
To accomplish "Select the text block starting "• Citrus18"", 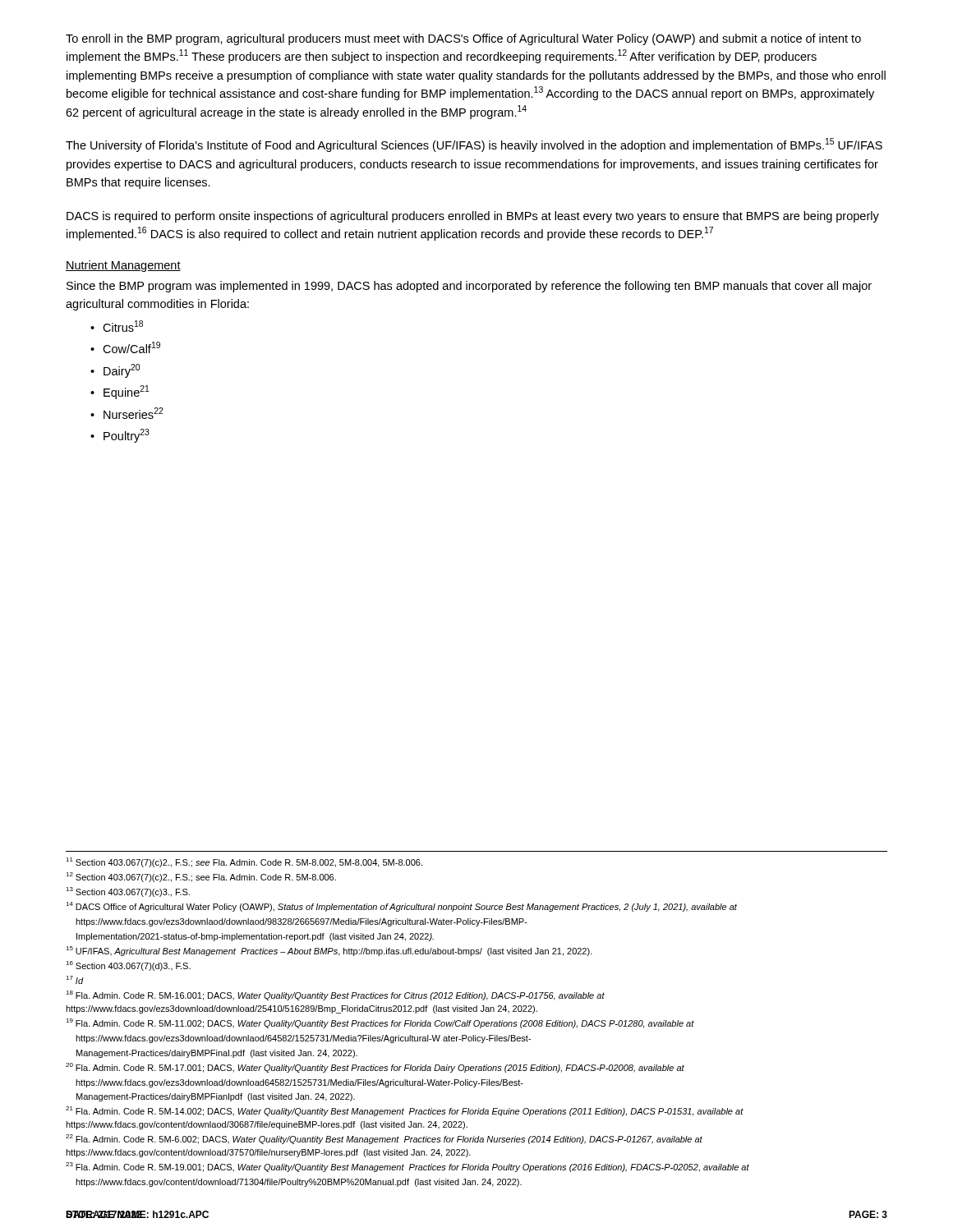I will [117, 328].
